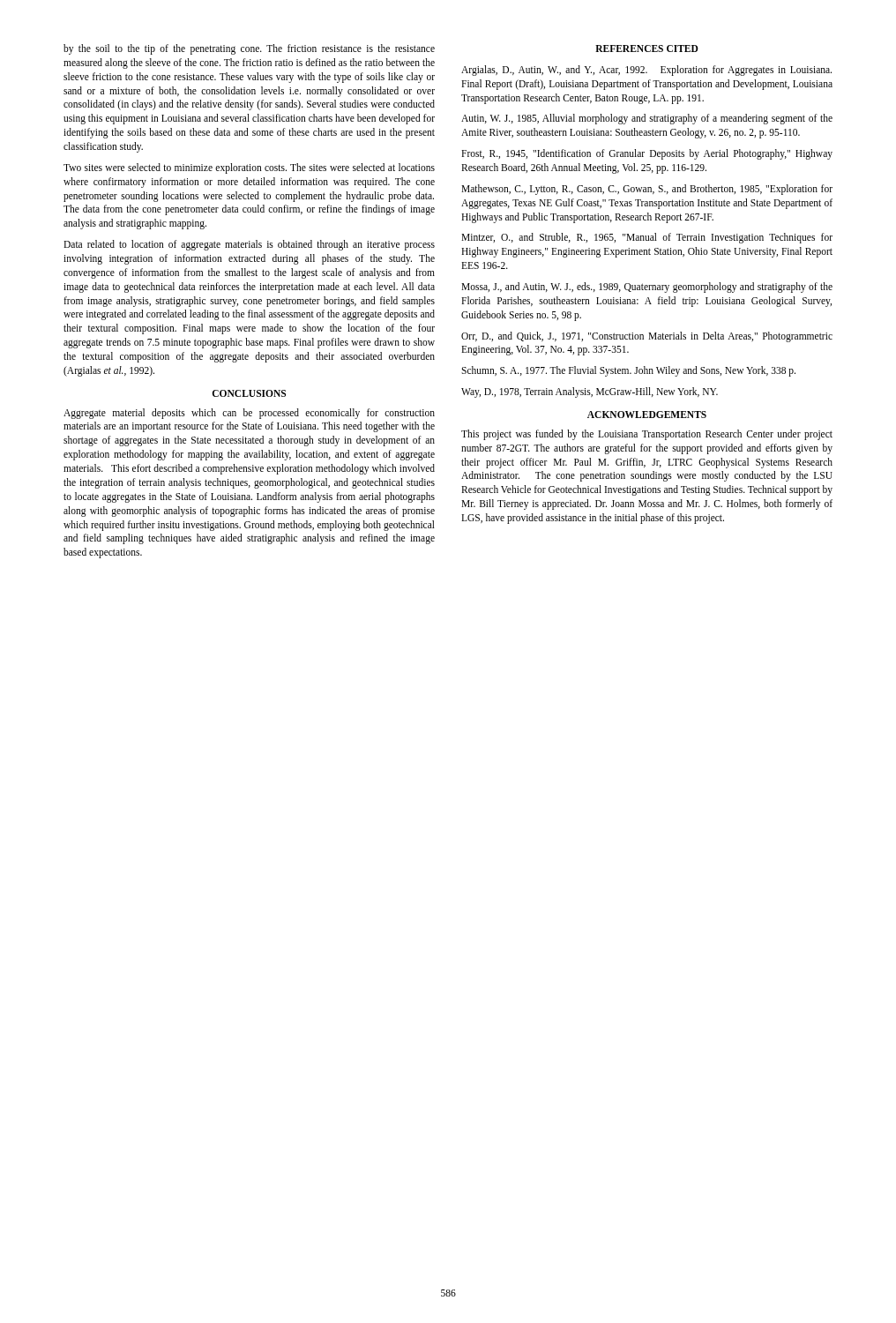
Task: Click on the text starting "Mathewson, C., Lytton, R., Cason, C., Gowan, S.,"
Action: pyautogui.click(x=647, y=203)
